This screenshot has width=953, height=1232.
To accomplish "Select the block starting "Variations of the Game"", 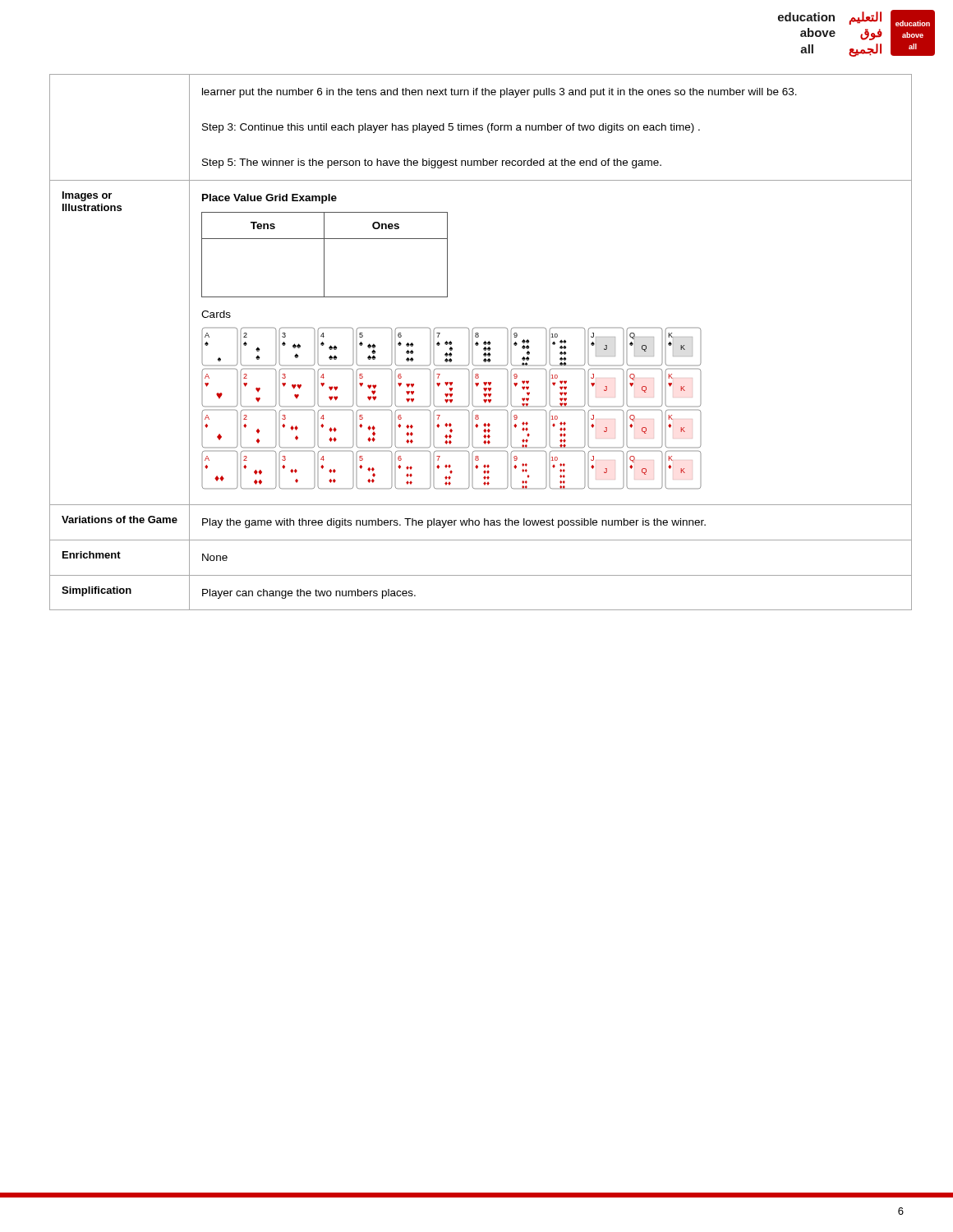I will pos(120,520).
